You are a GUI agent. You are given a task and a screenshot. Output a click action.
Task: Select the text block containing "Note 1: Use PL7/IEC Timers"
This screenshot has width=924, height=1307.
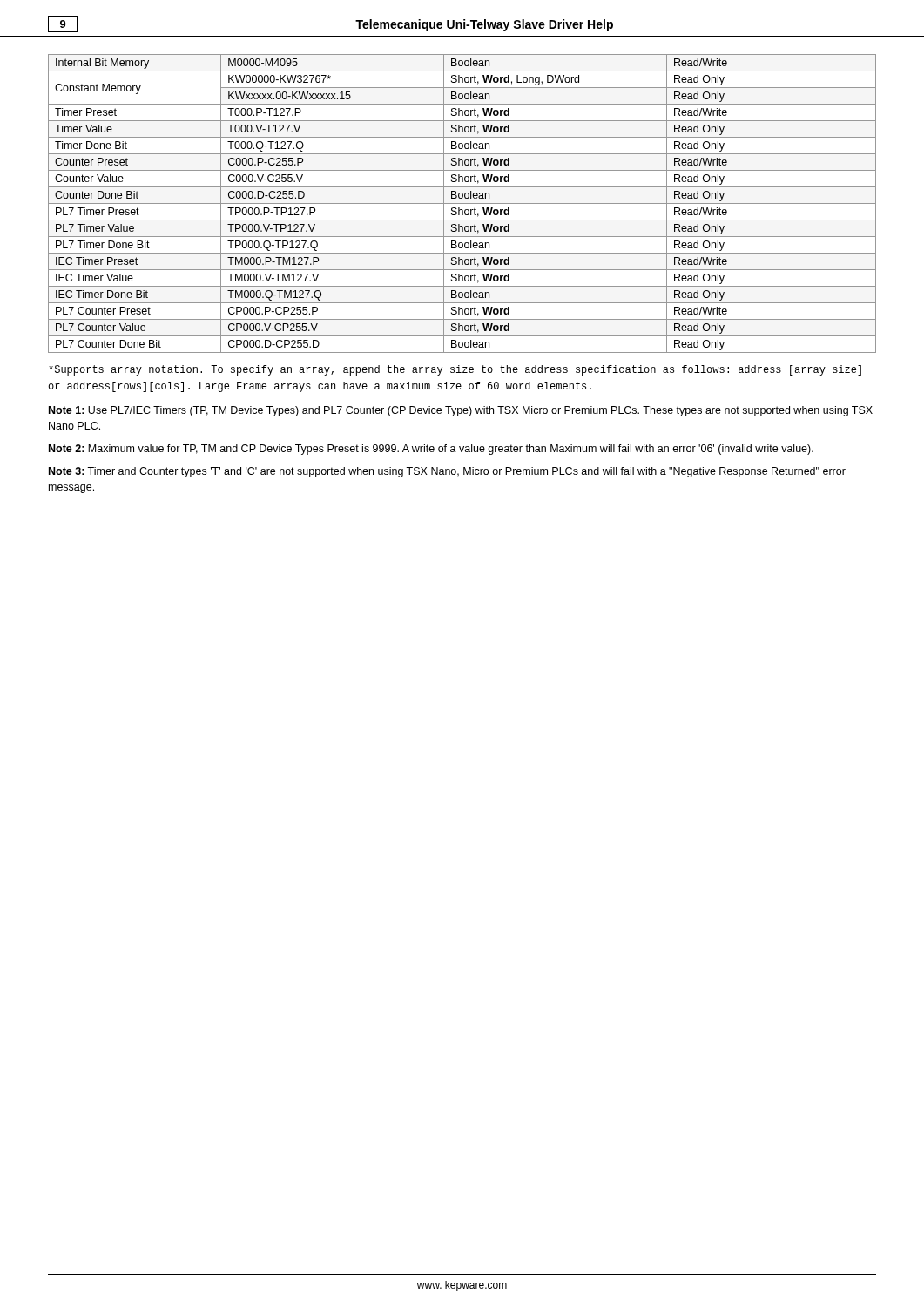pyautogui.click(x=462, y=418)
